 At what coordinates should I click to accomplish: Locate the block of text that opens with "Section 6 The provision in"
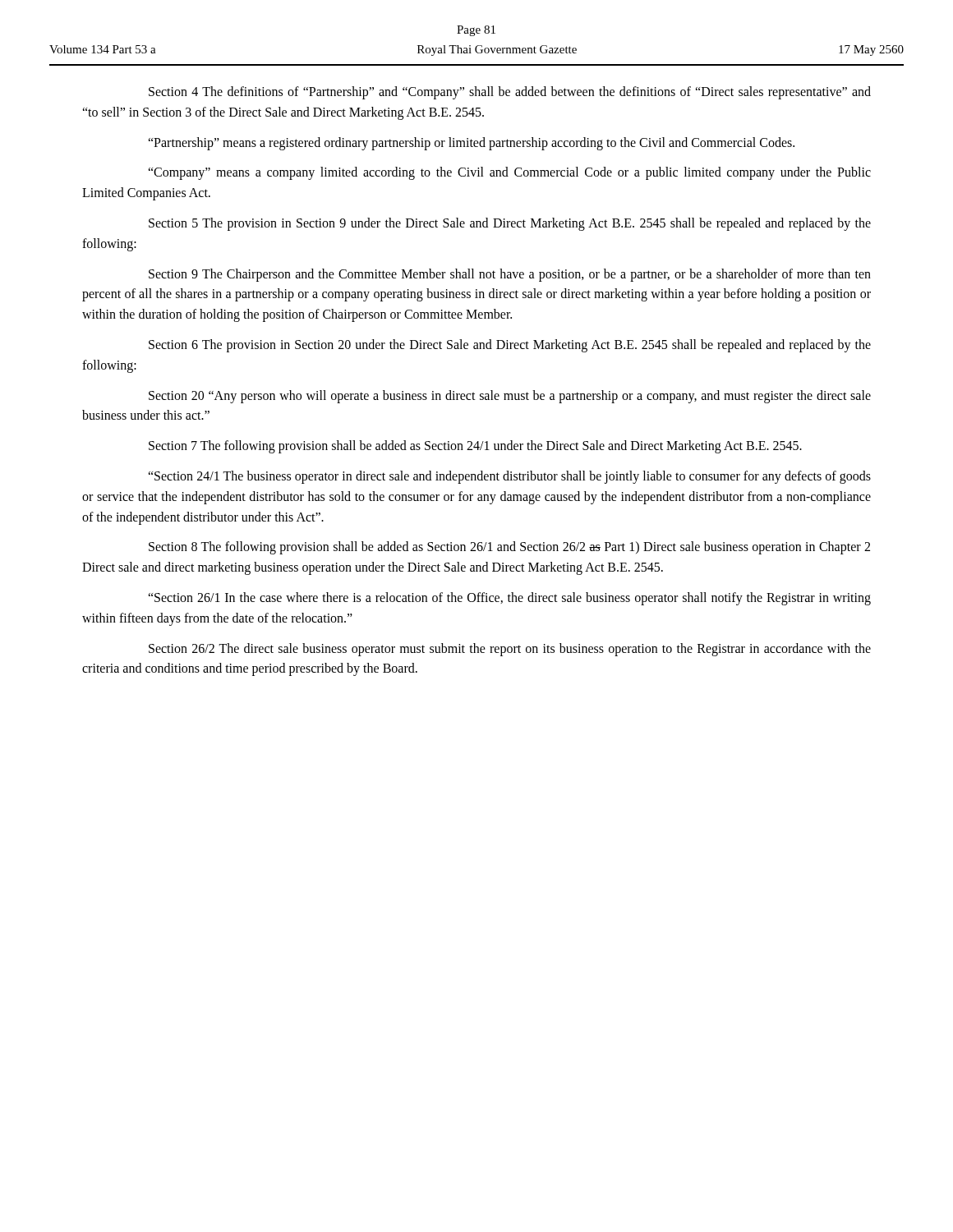pos(476,355)
